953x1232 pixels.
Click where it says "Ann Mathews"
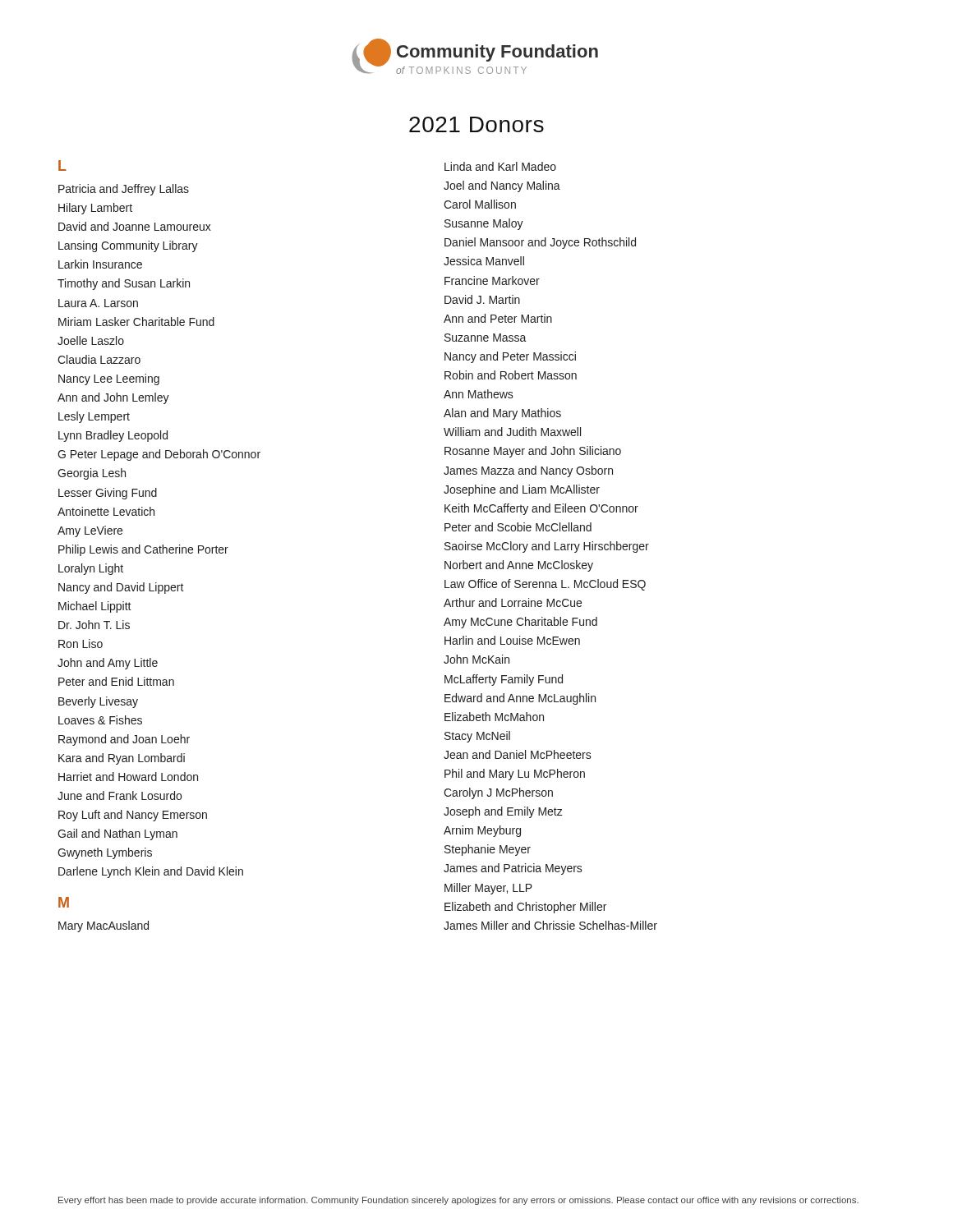coord(478,394)
